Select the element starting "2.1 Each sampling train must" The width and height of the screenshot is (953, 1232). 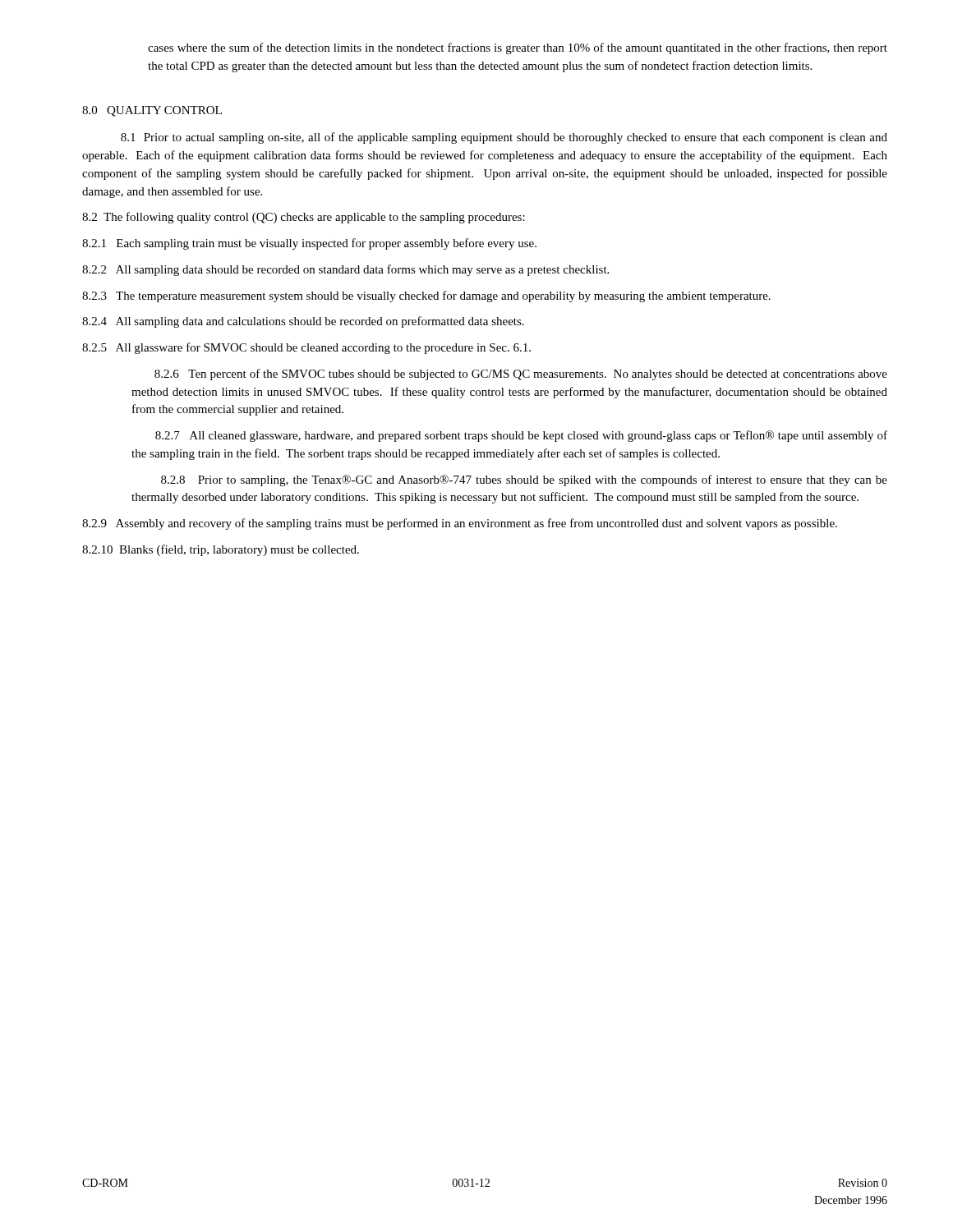(310, 243)
